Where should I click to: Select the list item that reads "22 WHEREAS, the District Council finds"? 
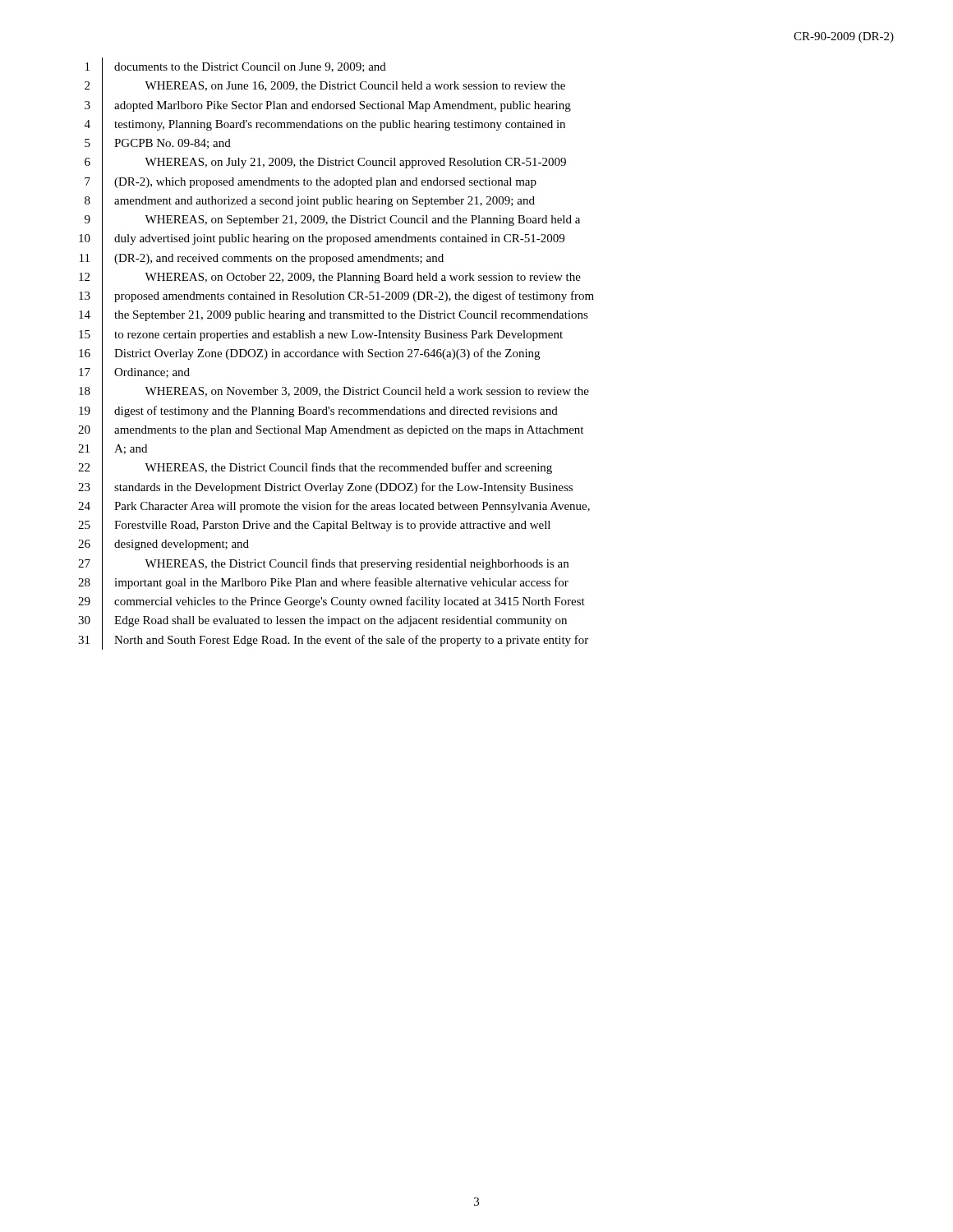pyautogui.click(x=476, y=468)
